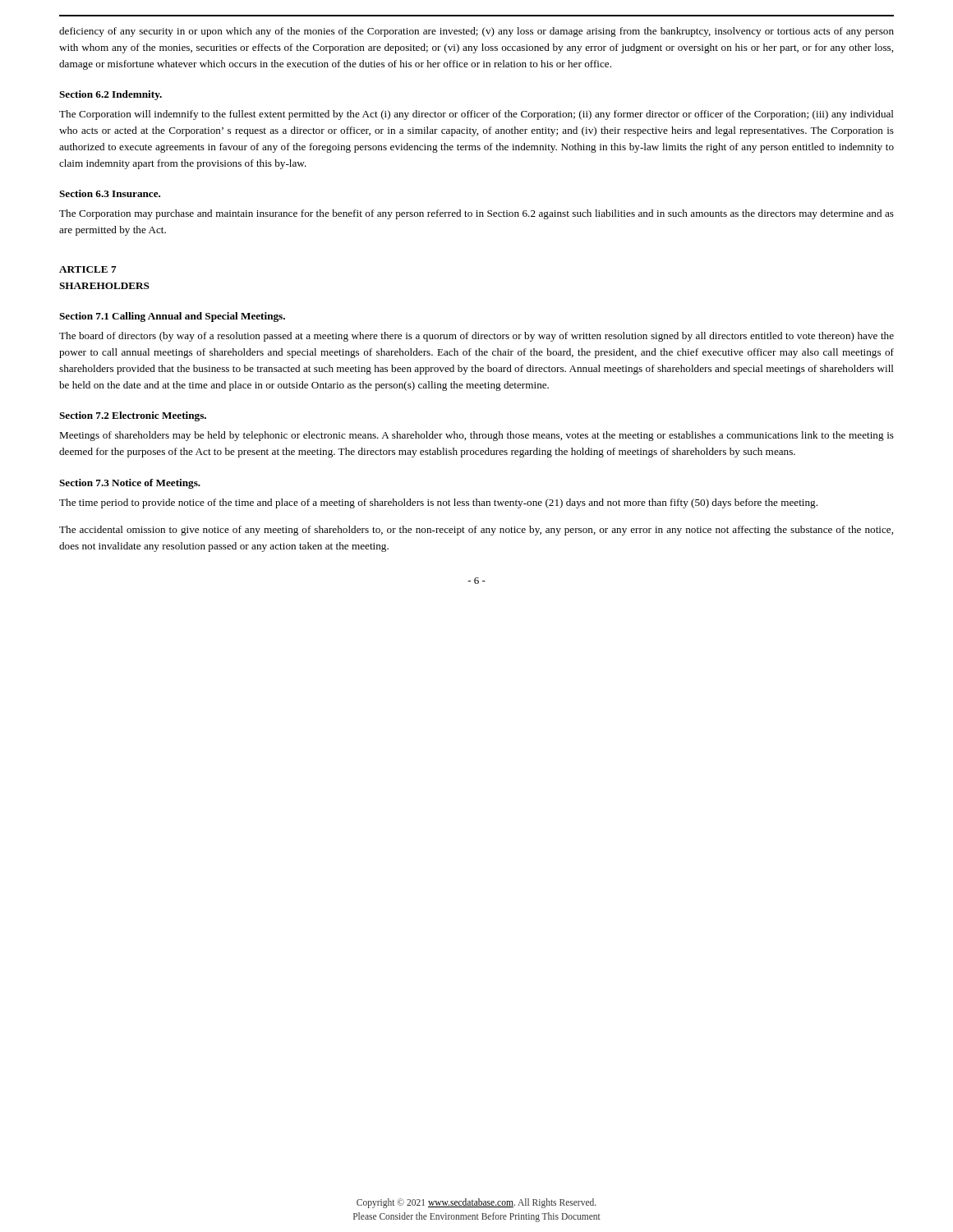Find the block on this page that starts "The board of directors (by way of a"
Image resolution: width=953 pixels, height=1232 pixels.
476,360
